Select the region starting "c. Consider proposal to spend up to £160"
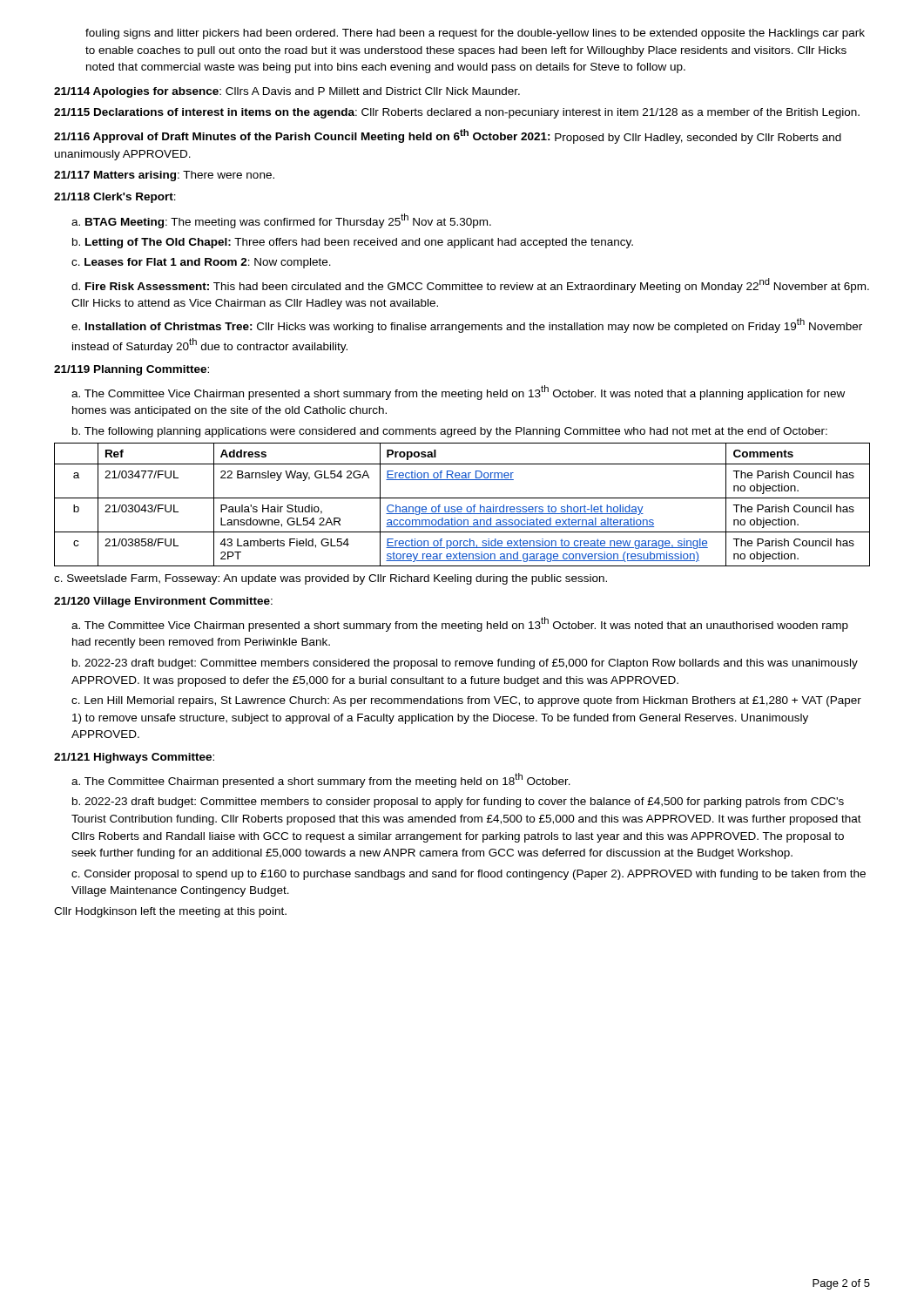Image resolution: width=924 pixels, height=1307 pixels. pos(469,882)
